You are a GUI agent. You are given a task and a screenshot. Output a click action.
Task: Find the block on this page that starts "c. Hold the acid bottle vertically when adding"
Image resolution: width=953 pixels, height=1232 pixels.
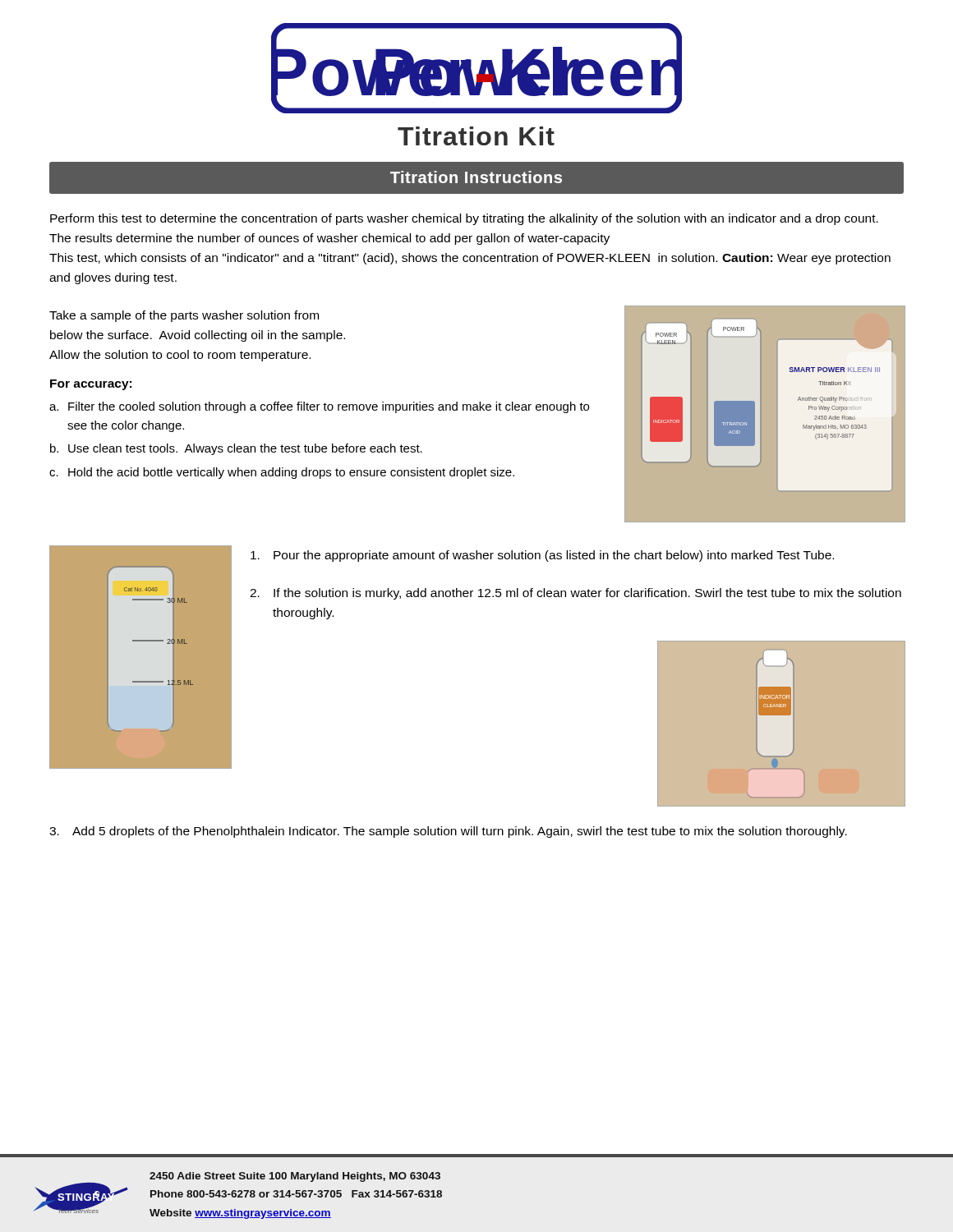282,472
